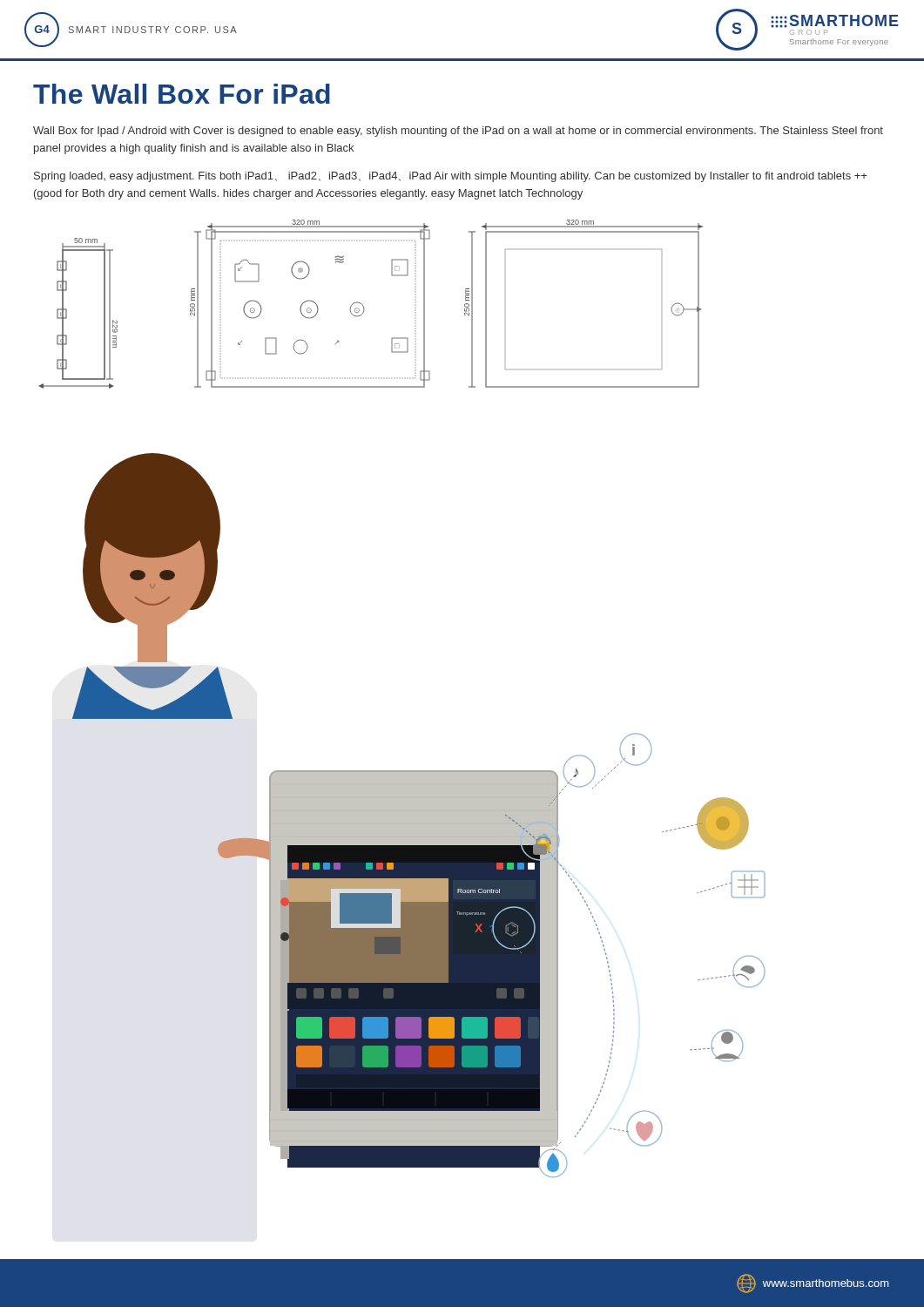Screen dimensions: 1307x924
Task: Find the title
Action: (182, 94)
